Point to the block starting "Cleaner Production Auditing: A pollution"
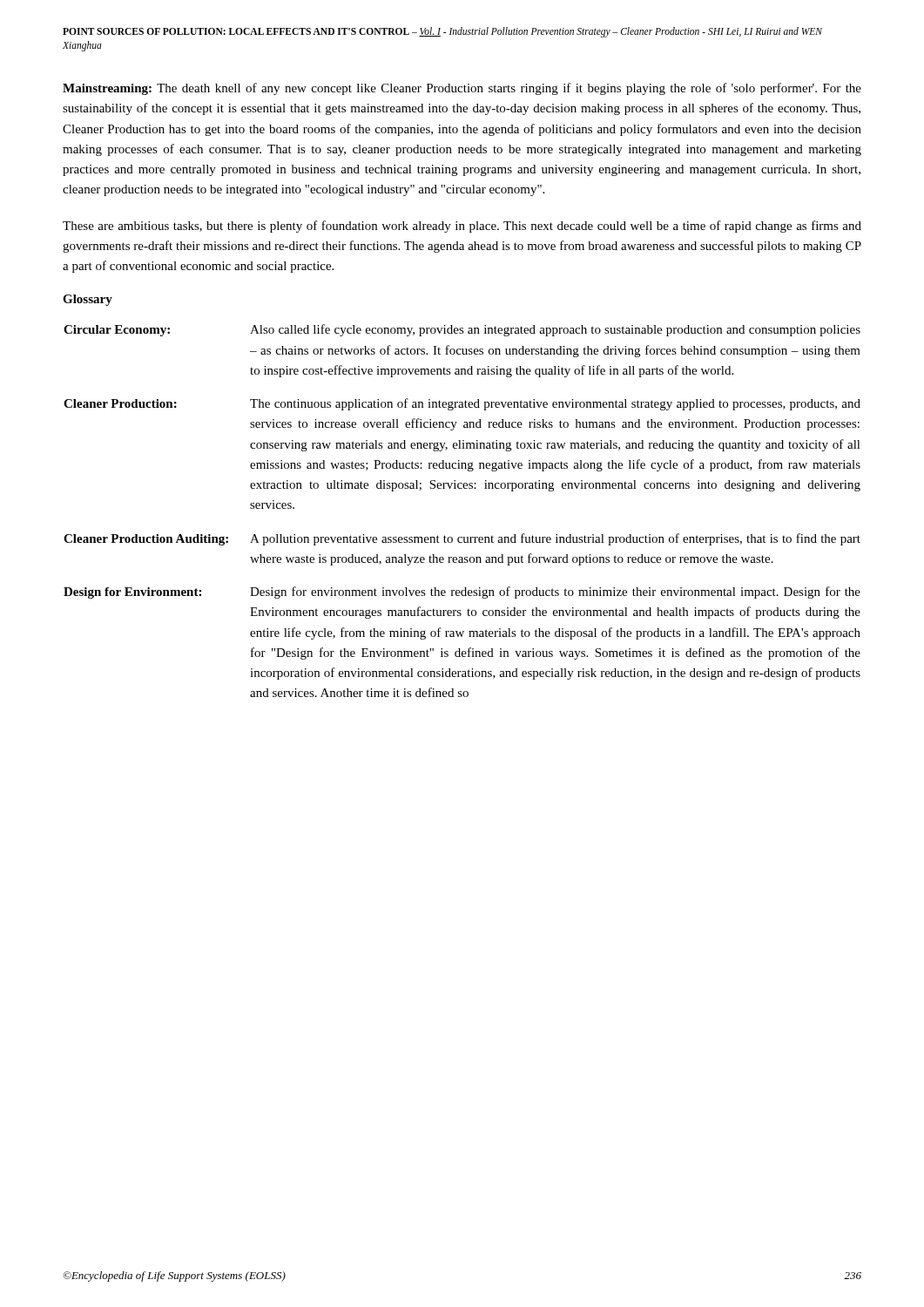924x1307 pixels. pyautogui.click(x=462, y=554)
